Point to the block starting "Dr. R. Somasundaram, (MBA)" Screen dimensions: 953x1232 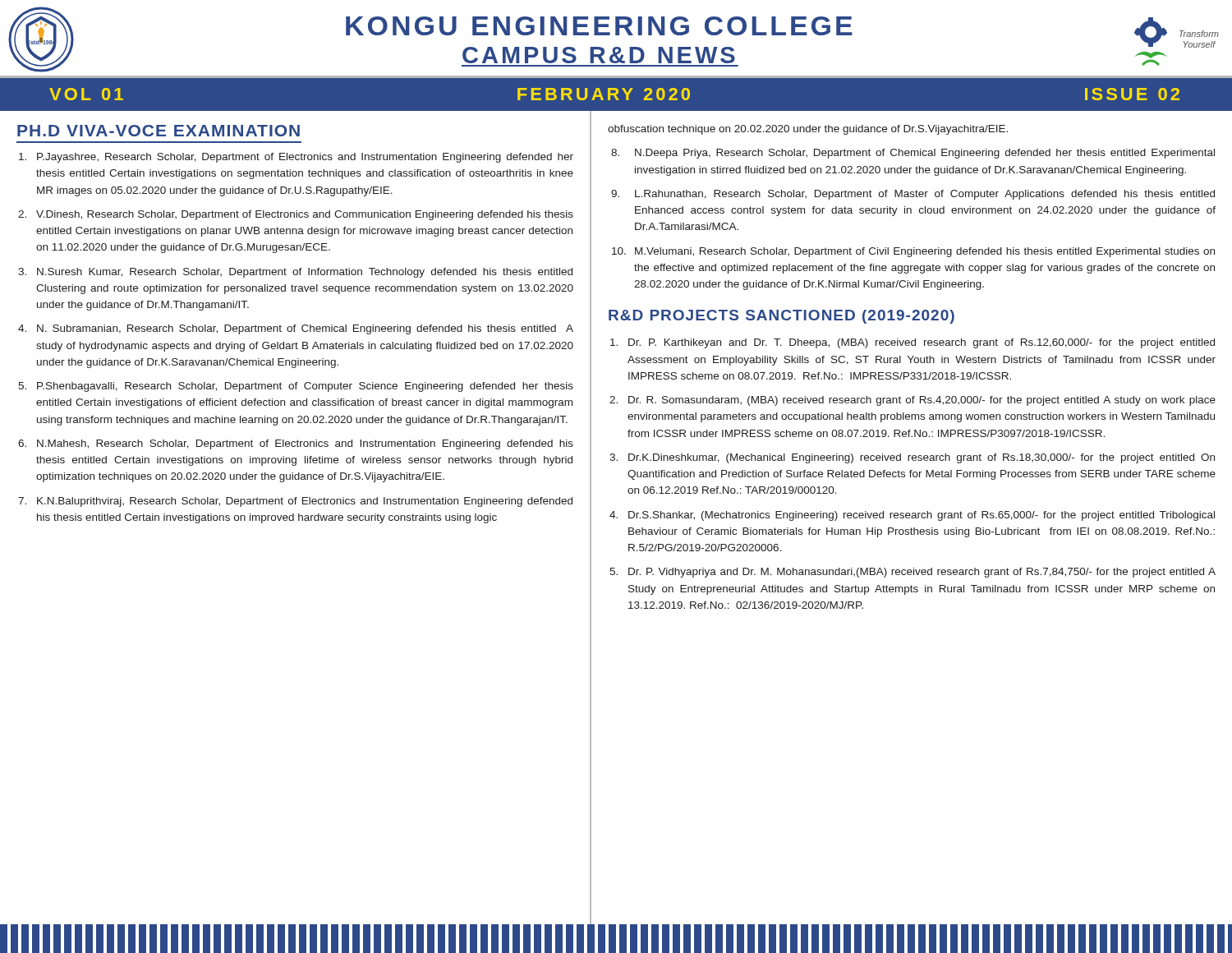(922, 416)
